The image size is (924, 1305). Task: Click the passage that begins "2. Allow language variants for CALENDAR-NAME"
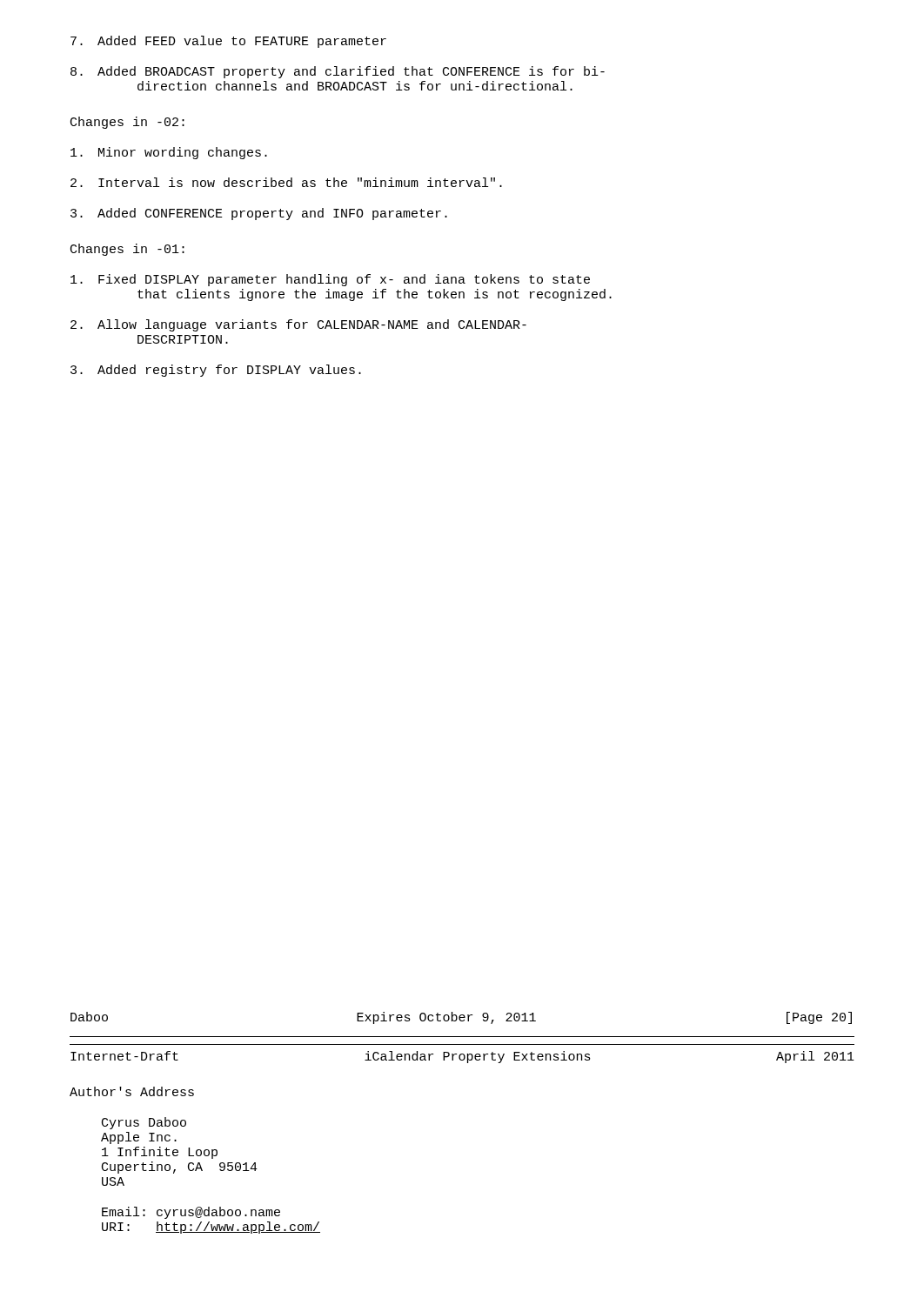(x=462, y=333)
